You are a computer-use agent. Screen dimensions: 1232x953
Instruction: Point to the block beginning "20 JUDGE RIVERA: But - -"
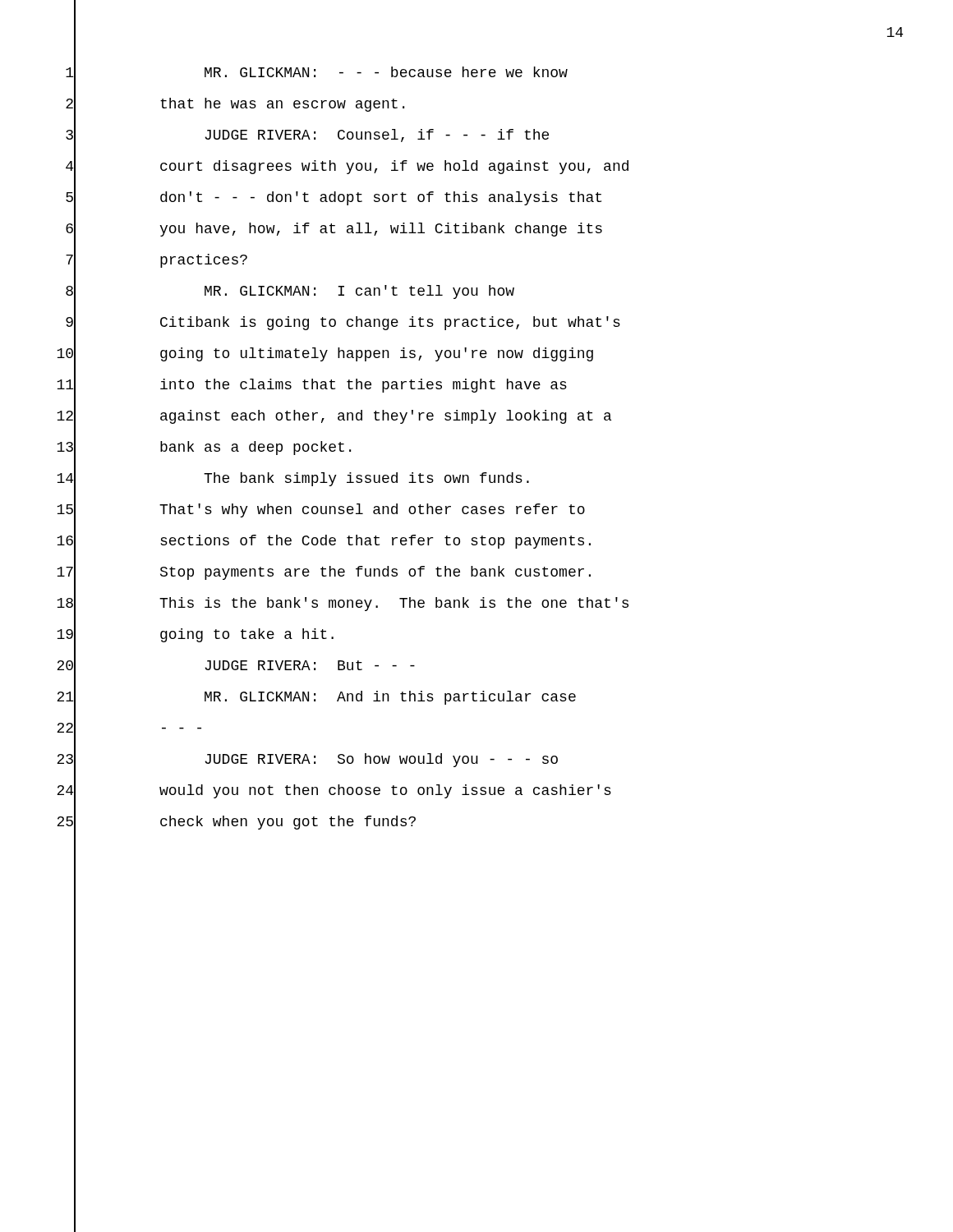pyautogui.click(x=236, y=666)
